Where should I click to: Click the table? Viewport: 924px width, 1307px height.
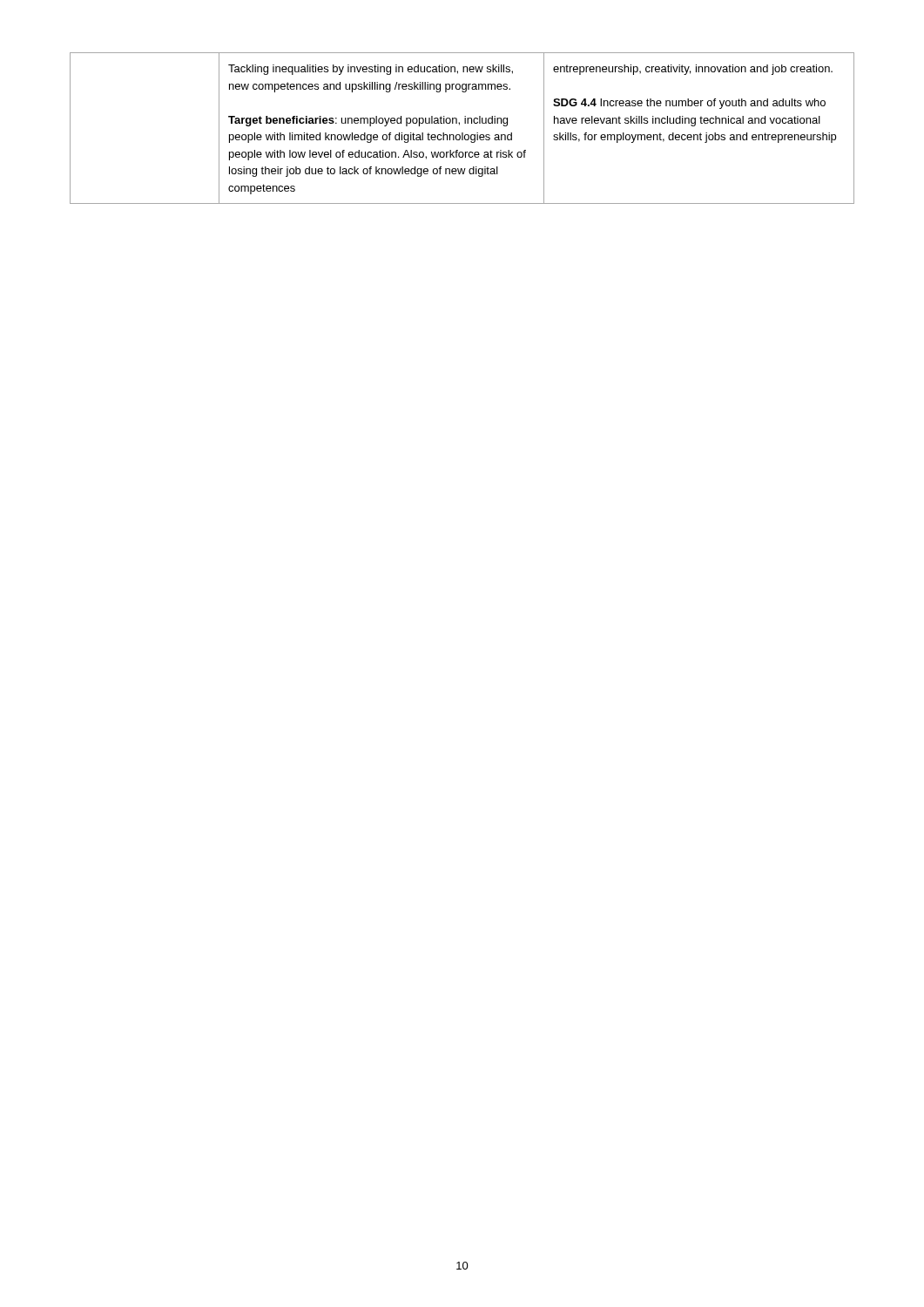[462, 128]
